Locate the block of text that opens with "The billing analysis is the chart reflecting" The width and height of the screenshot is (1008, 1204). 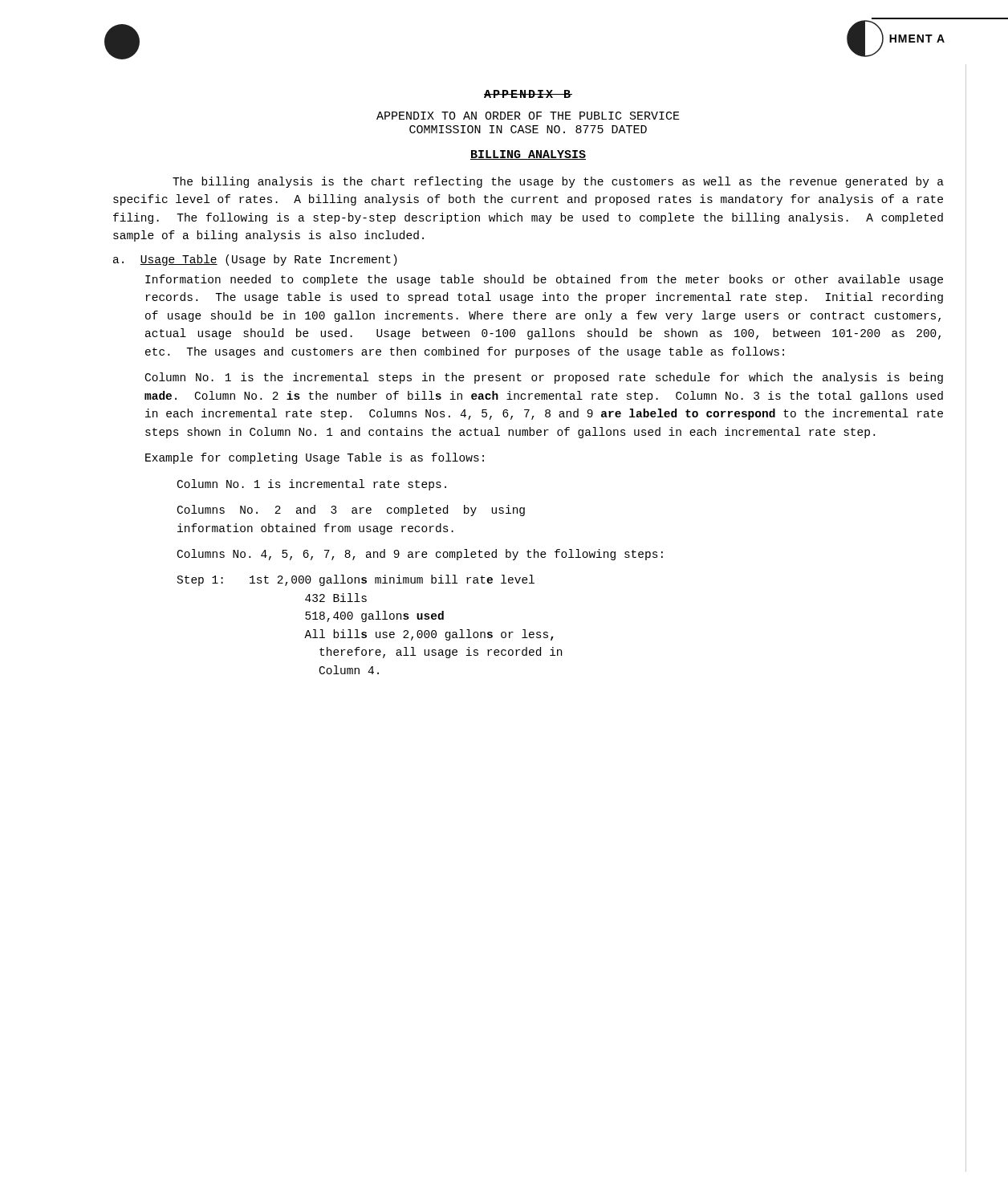click(x=528, y=209)
